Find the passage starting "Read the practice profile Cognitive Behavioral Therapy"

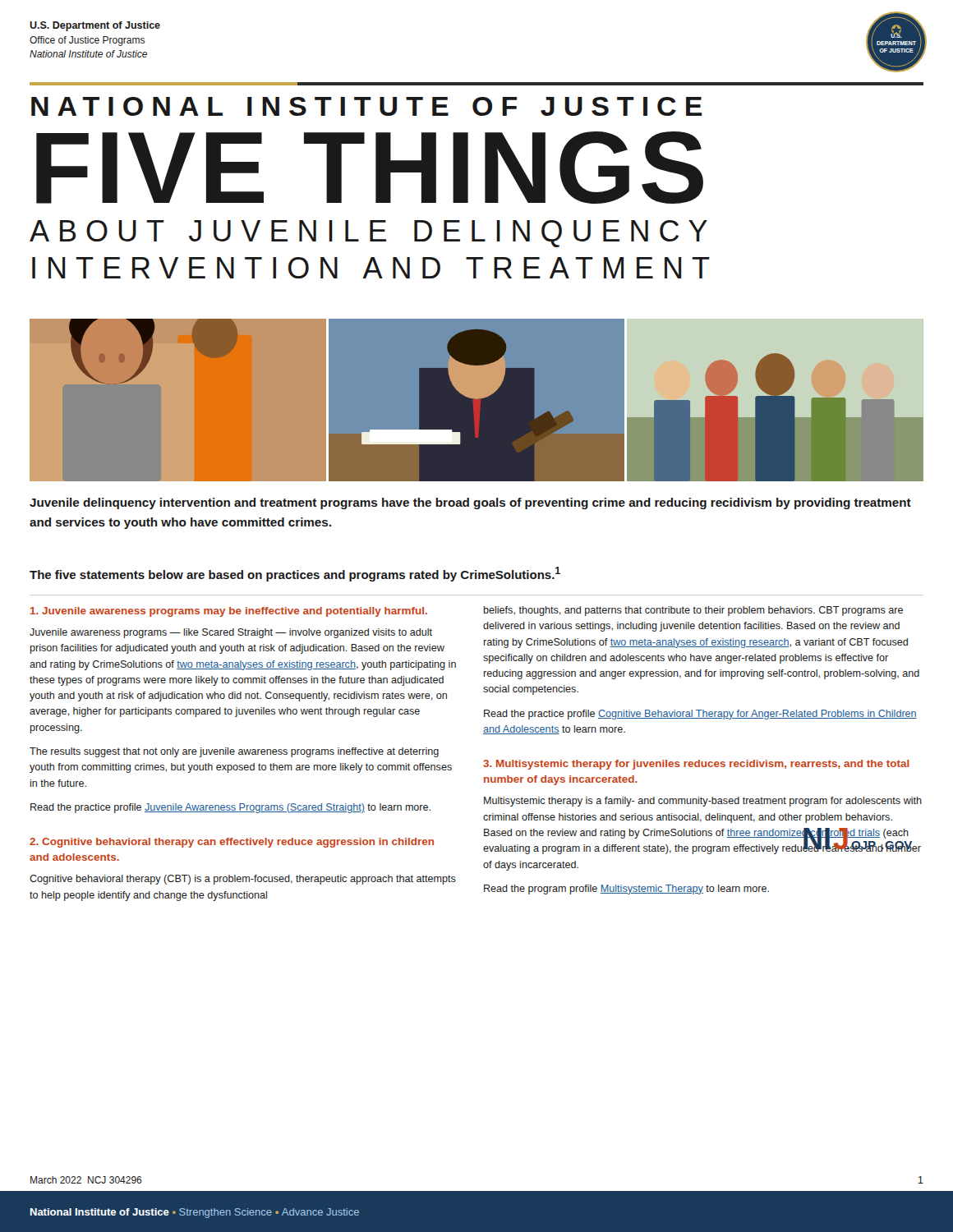[x=700, y=721]
